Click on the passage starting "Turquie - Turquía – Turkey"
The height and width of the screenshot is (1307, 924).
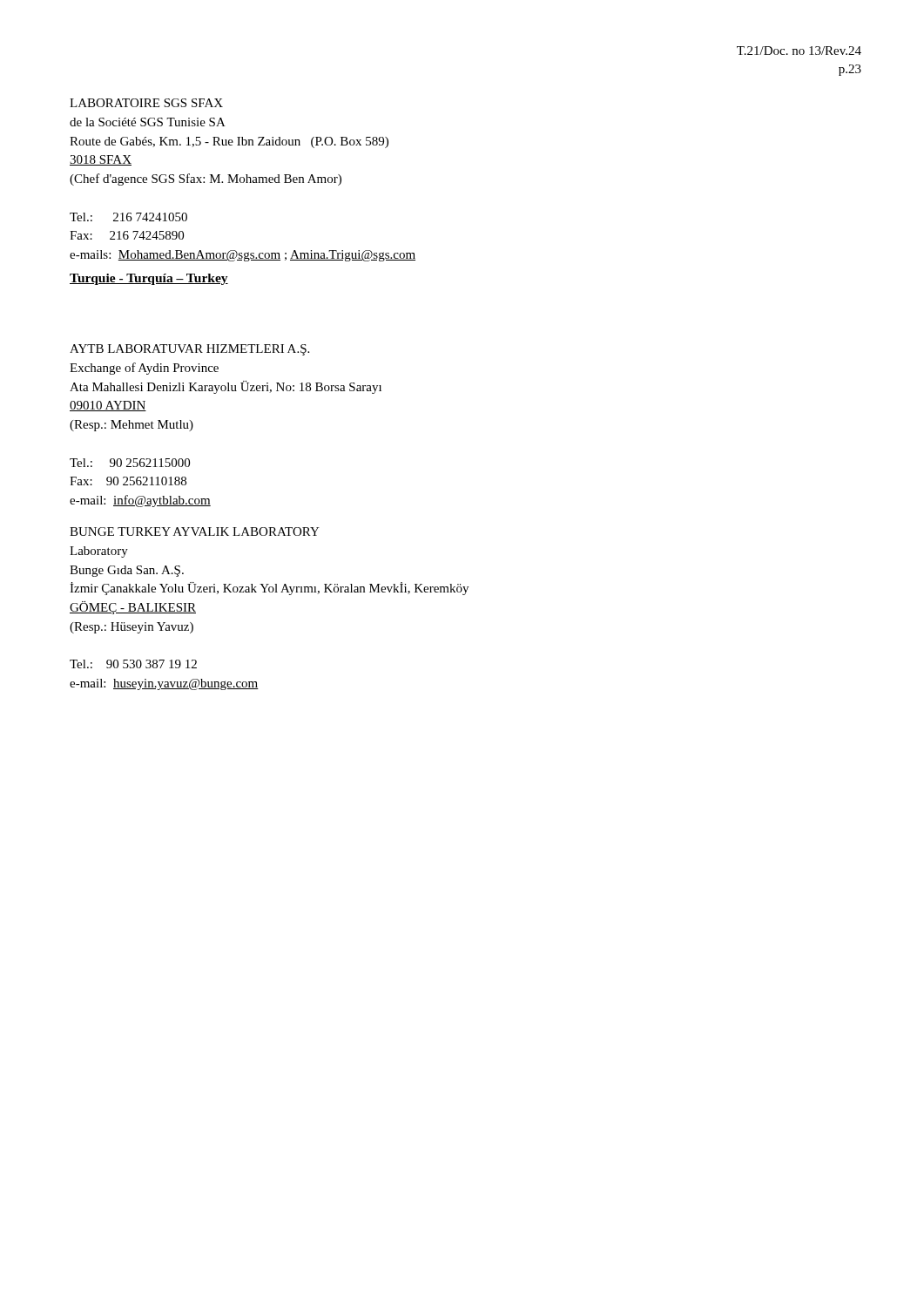pos(149,278)
